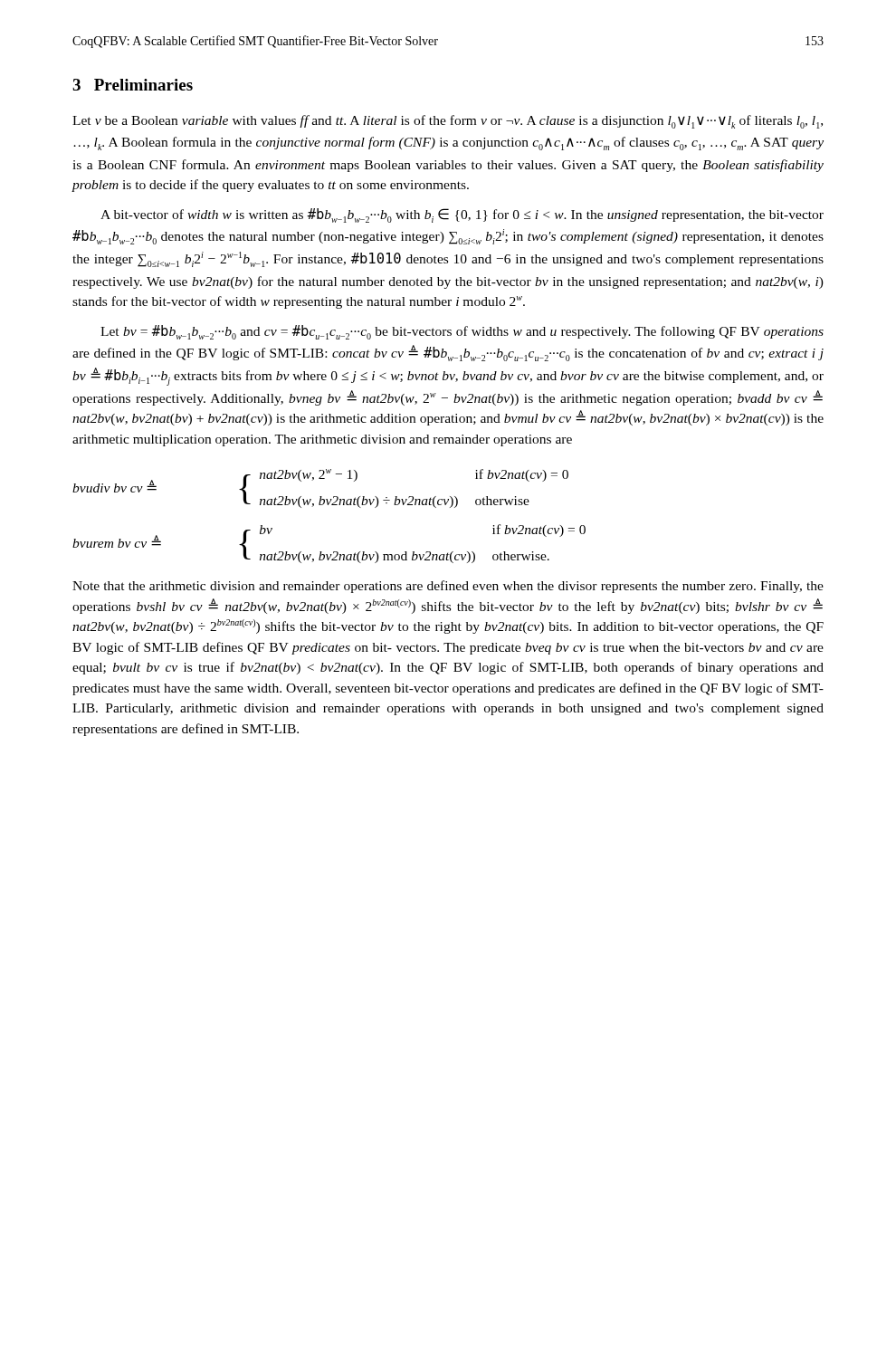896x1358 pixels.
Task: Click where it says "3 Preliminaries"
Action: [x=133, y=85]
